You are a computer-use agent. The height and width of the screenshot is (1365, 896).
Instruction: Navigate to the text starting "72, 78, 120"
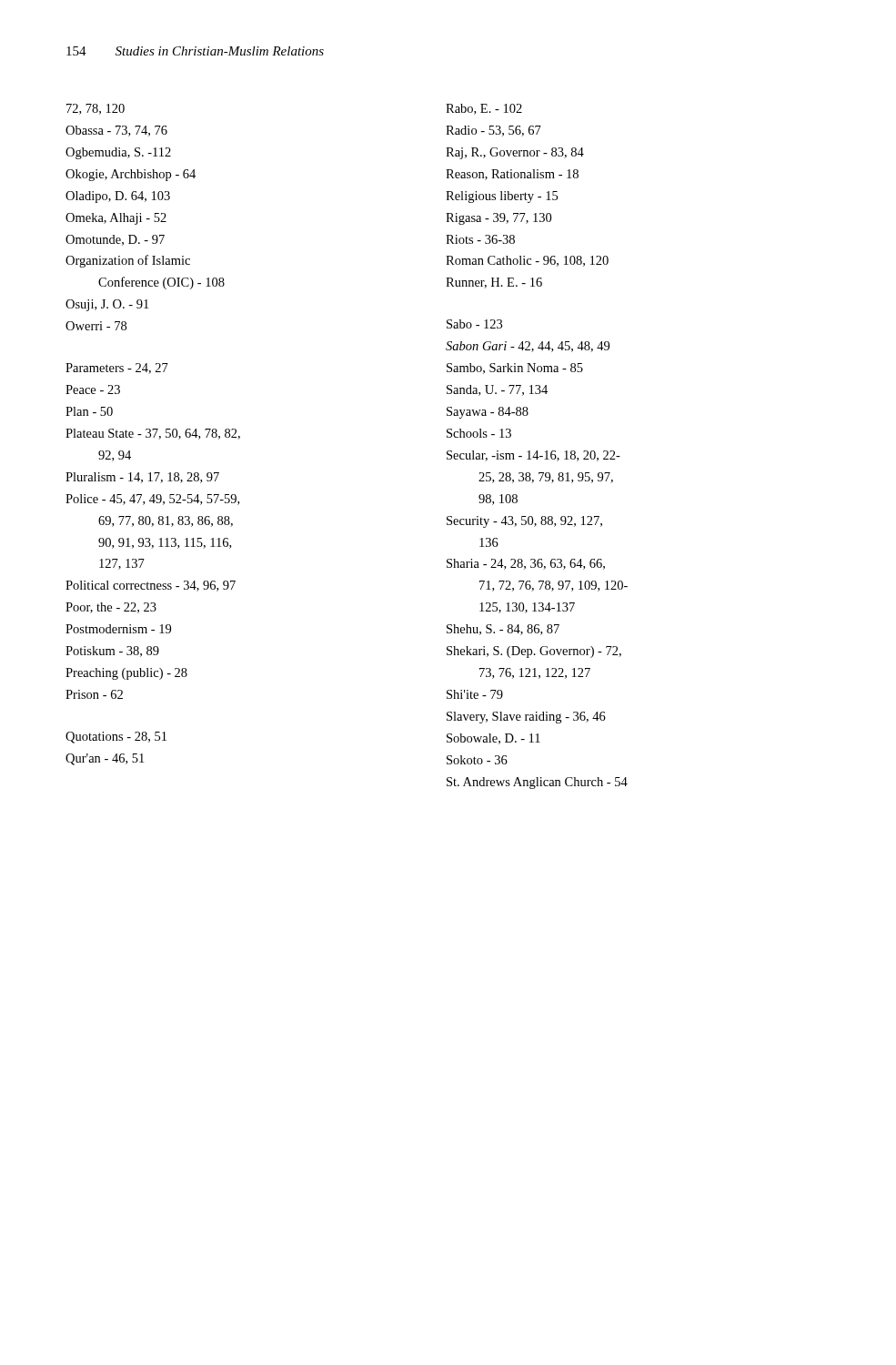pos(95,108)
